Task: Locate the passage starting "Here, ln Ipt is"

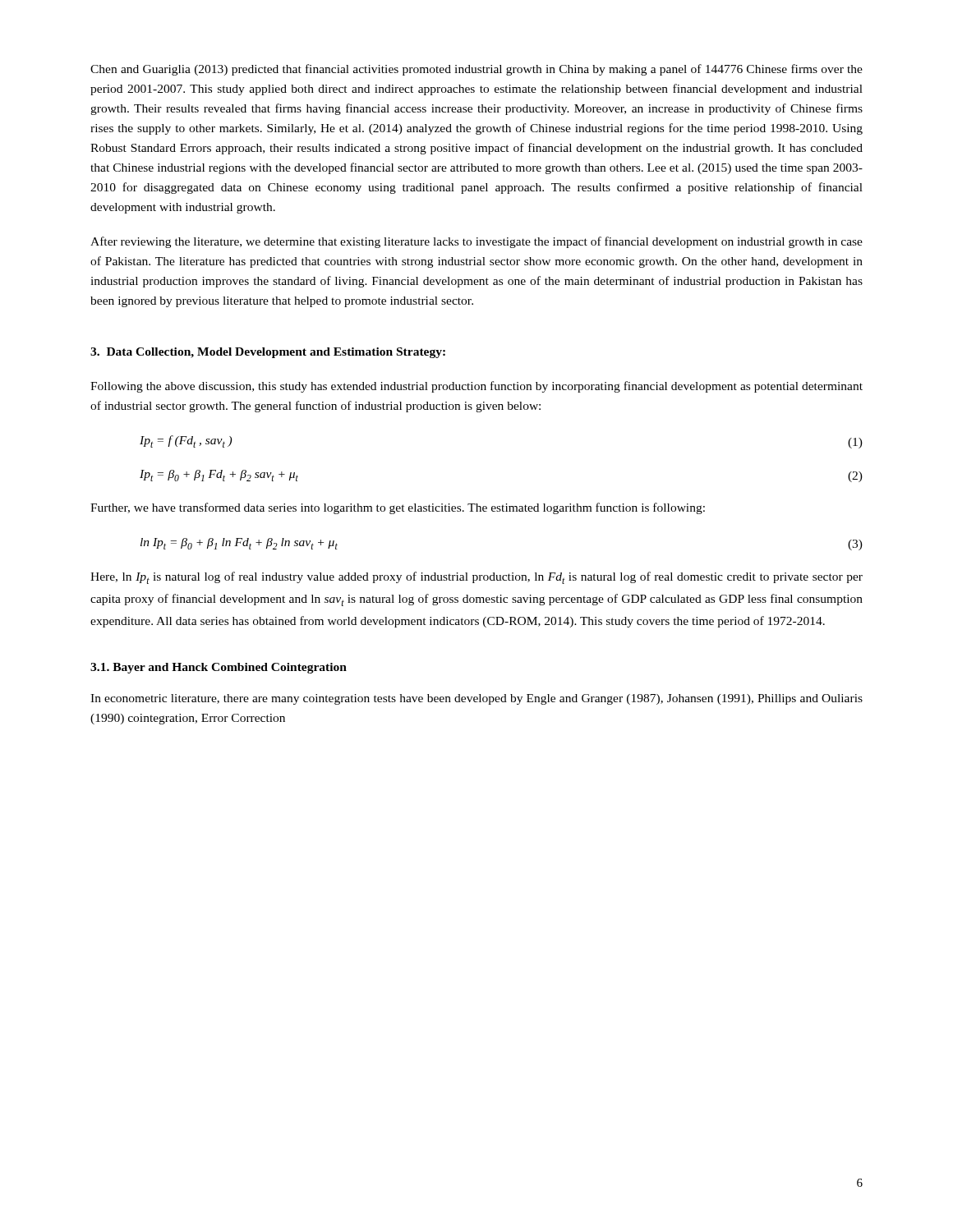Action: pos(476,598)
